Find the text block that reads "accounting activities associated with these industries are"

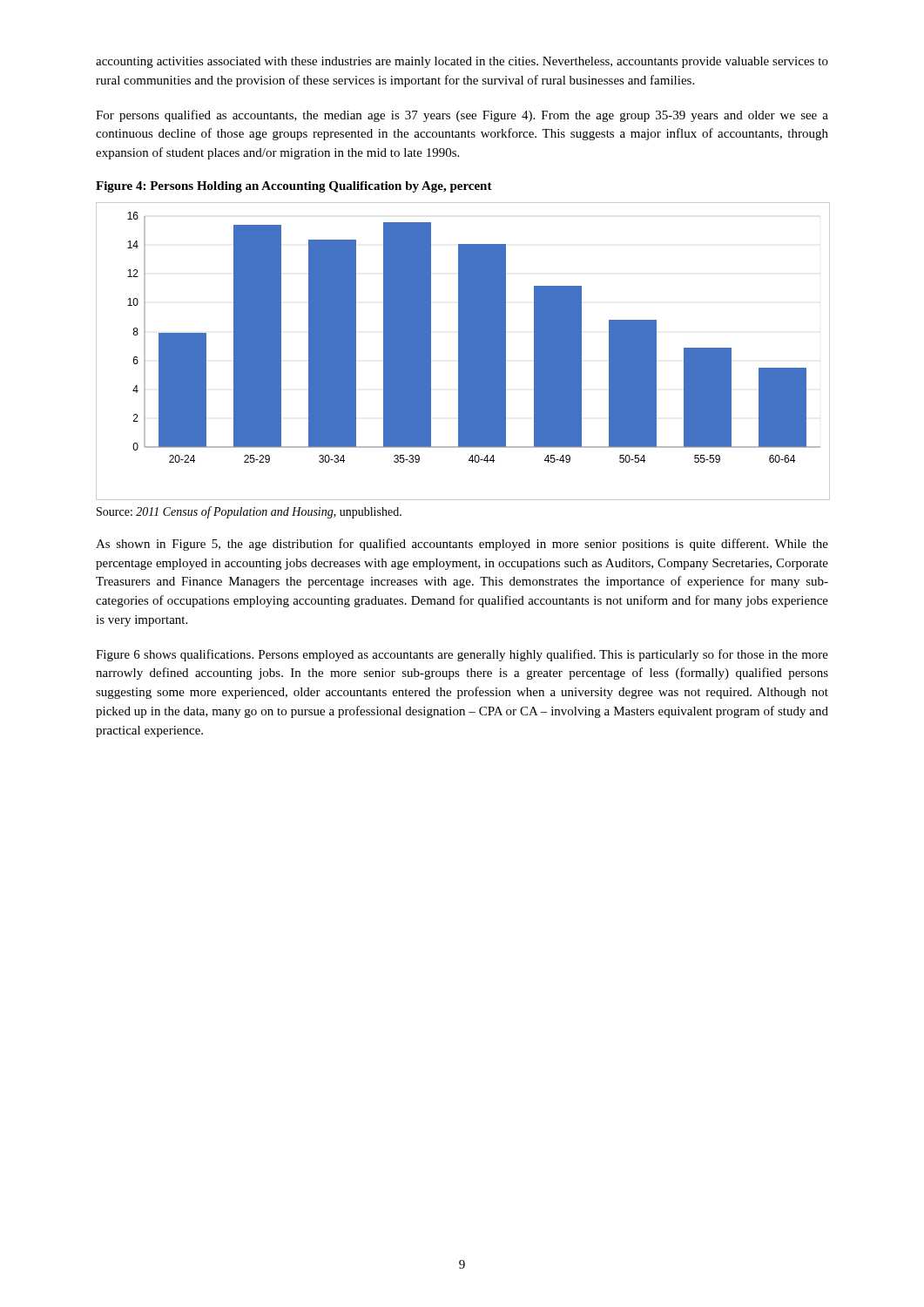tap(462, 70)
